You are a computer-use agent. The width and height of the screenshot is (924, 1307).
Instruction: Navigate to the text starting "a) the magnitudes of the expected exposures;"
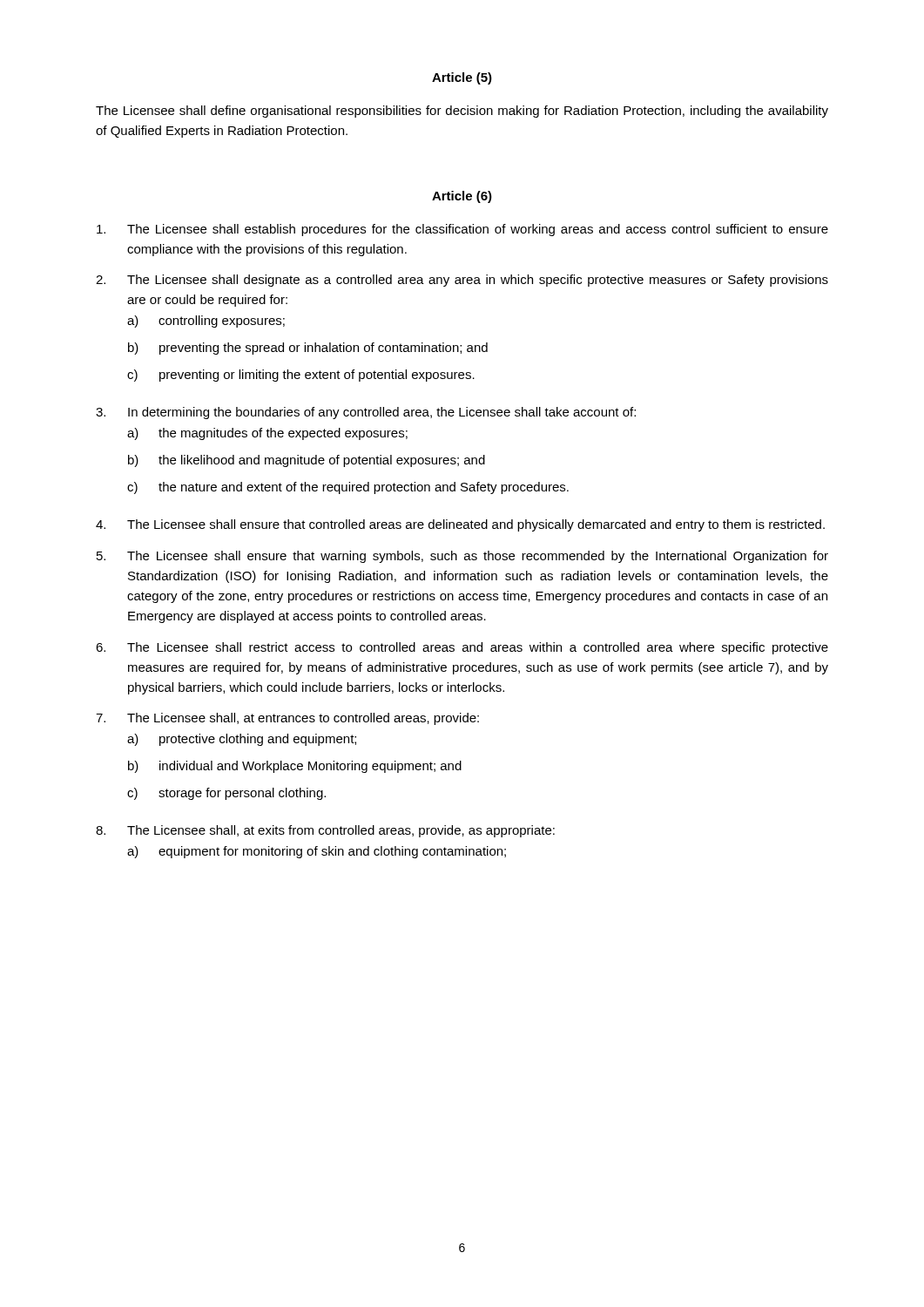click(348, 432)
